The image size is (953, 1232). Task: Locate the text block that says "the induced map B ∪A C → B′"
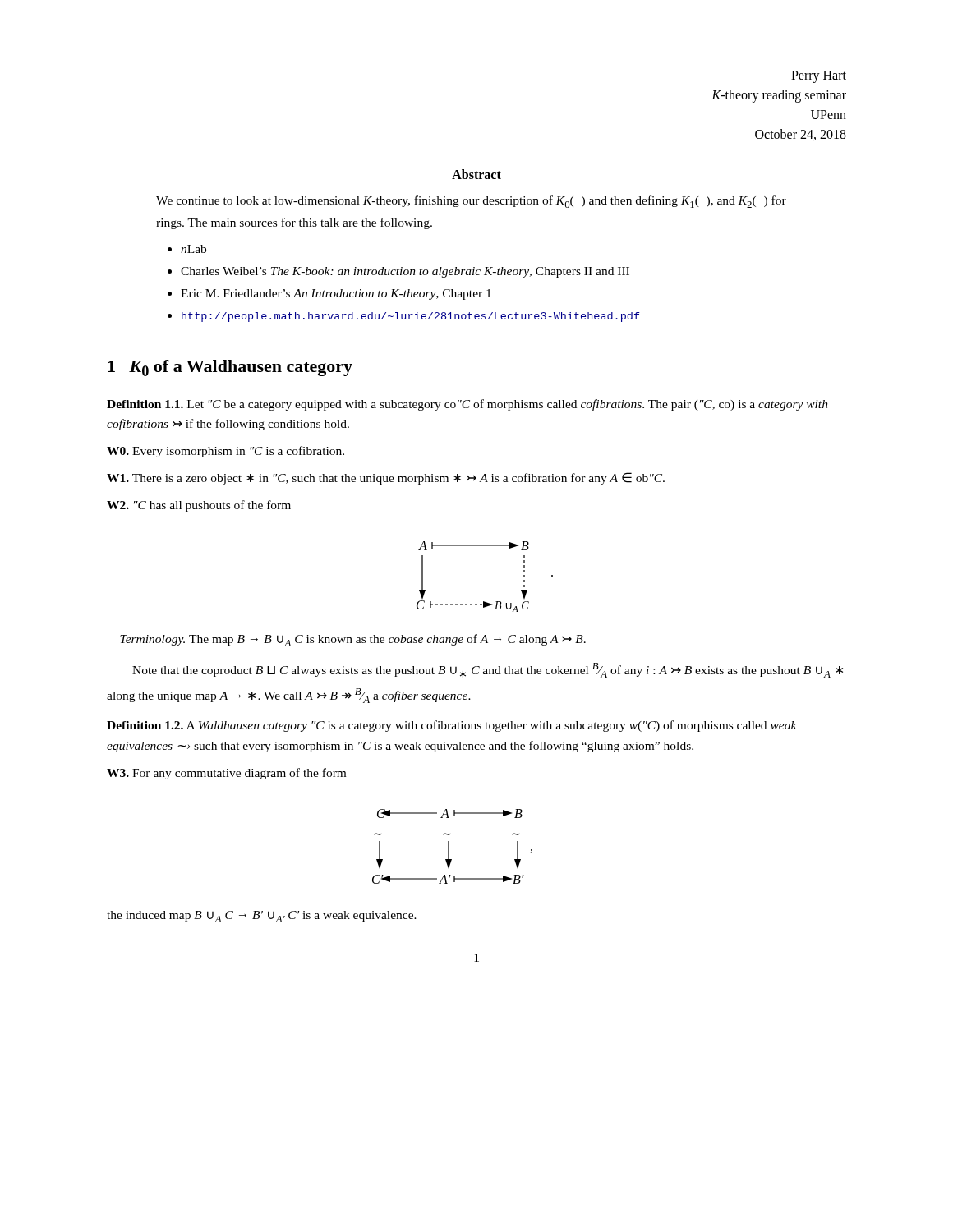click(x=262, y=916)
